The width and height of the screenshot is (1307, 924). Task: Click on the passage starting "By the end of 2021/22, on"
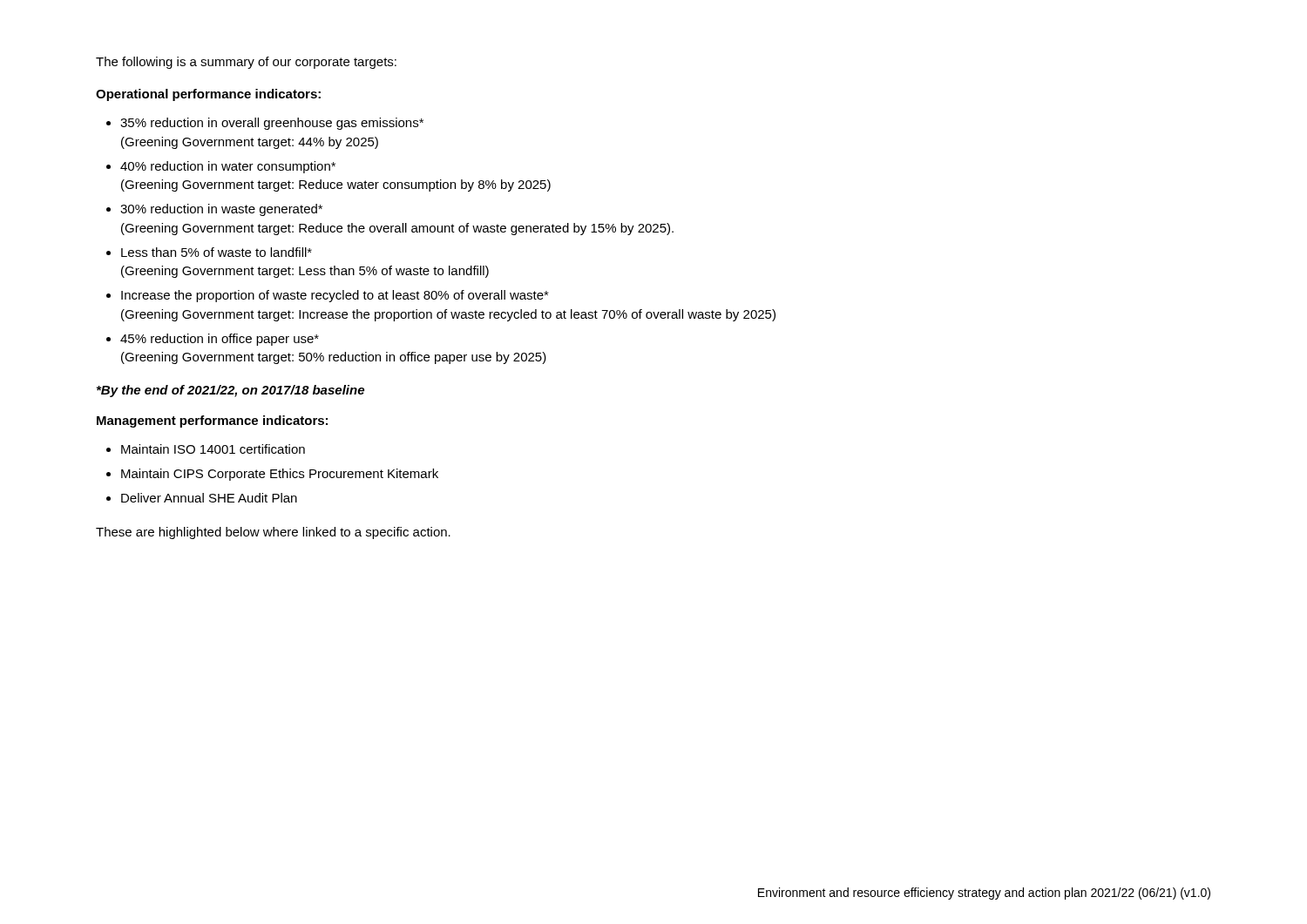pyautogui.click(x=230, y=390)
